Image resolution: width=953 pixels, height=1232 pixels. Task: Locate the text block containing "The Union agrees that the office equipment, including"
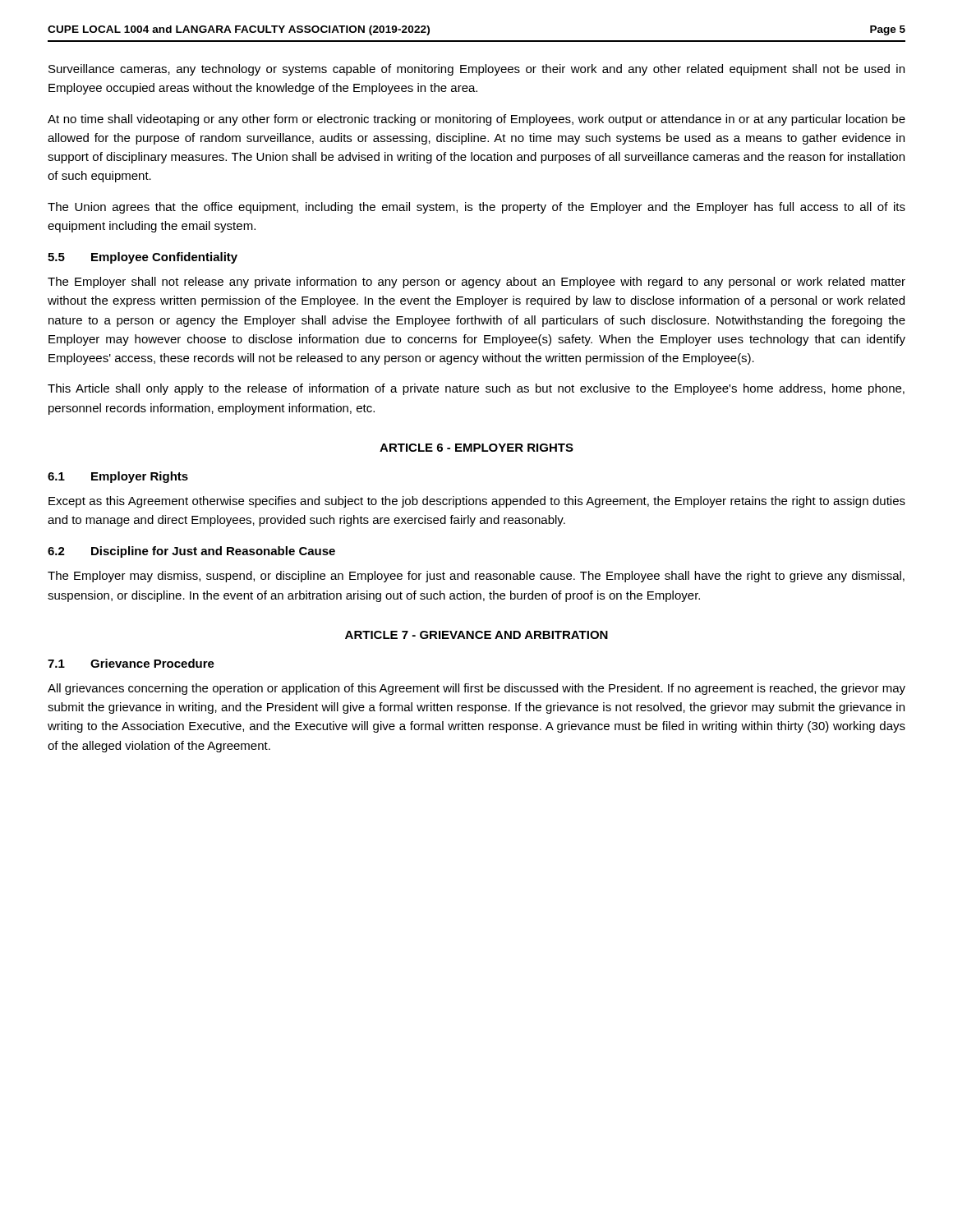tap(476, 216)
